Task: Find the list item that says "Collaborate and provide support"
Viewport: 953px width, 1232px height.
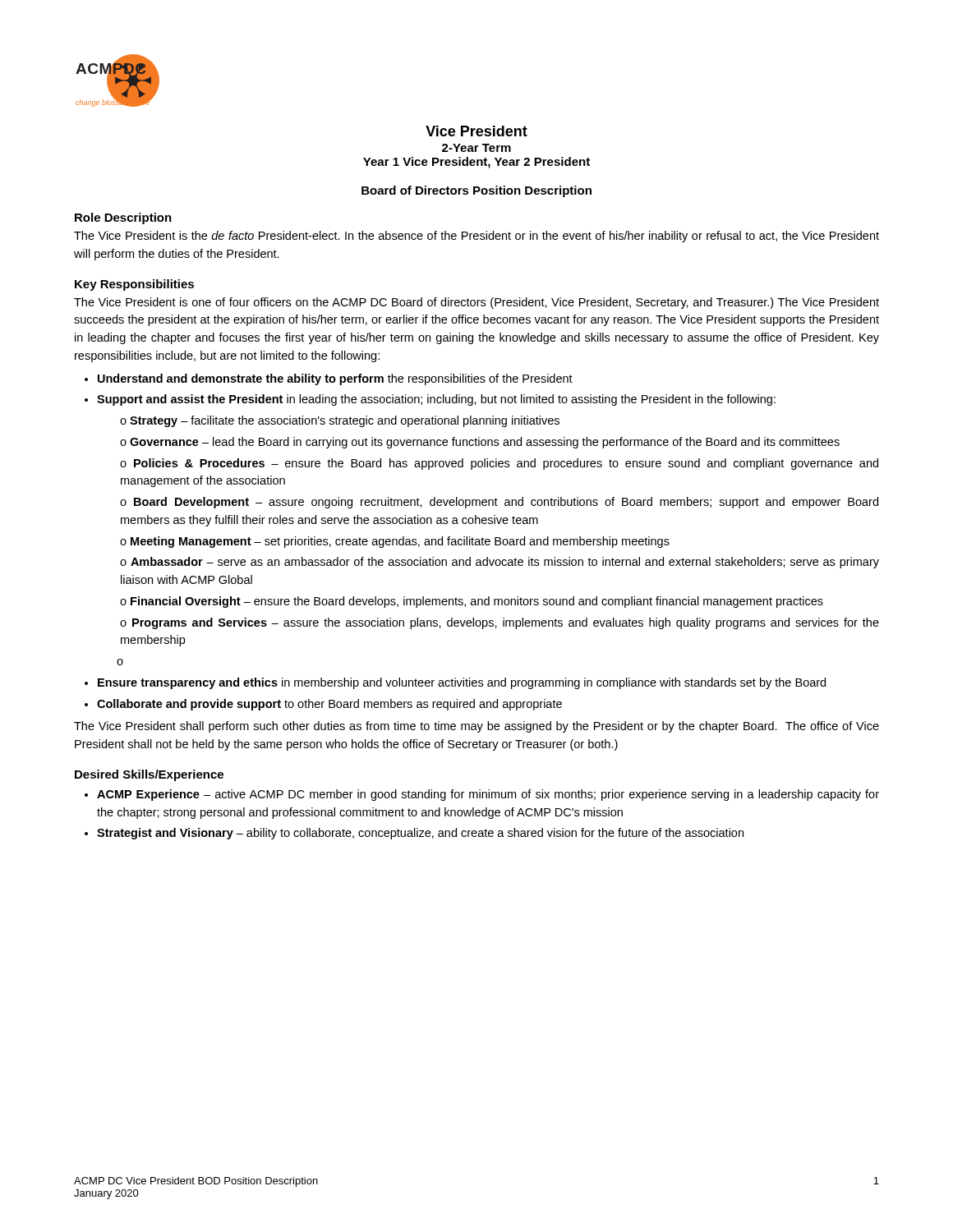Action: click(330, 703)
